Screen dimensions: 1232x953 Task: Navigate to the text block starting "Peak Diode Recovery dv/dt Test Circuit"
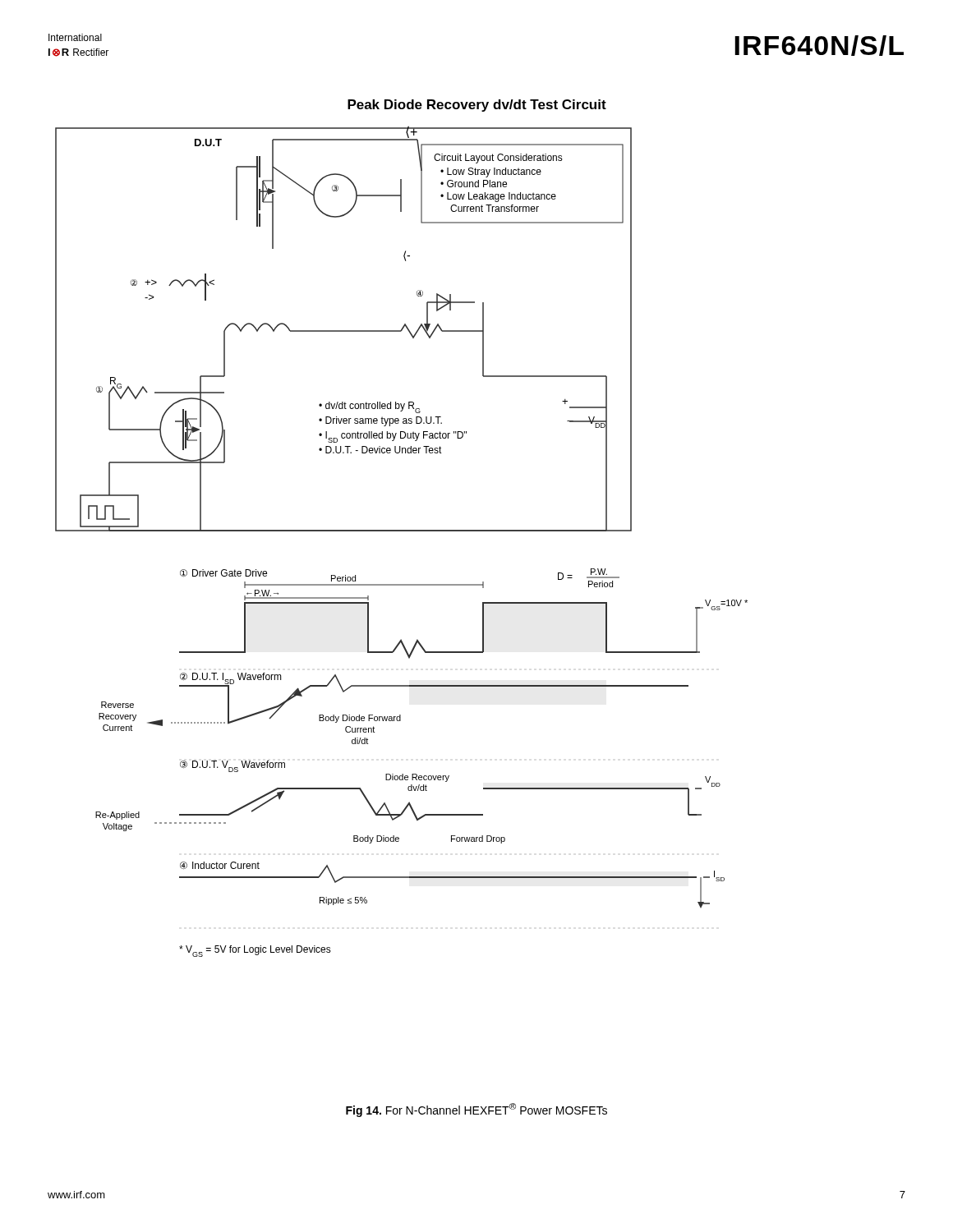[476, 105]
